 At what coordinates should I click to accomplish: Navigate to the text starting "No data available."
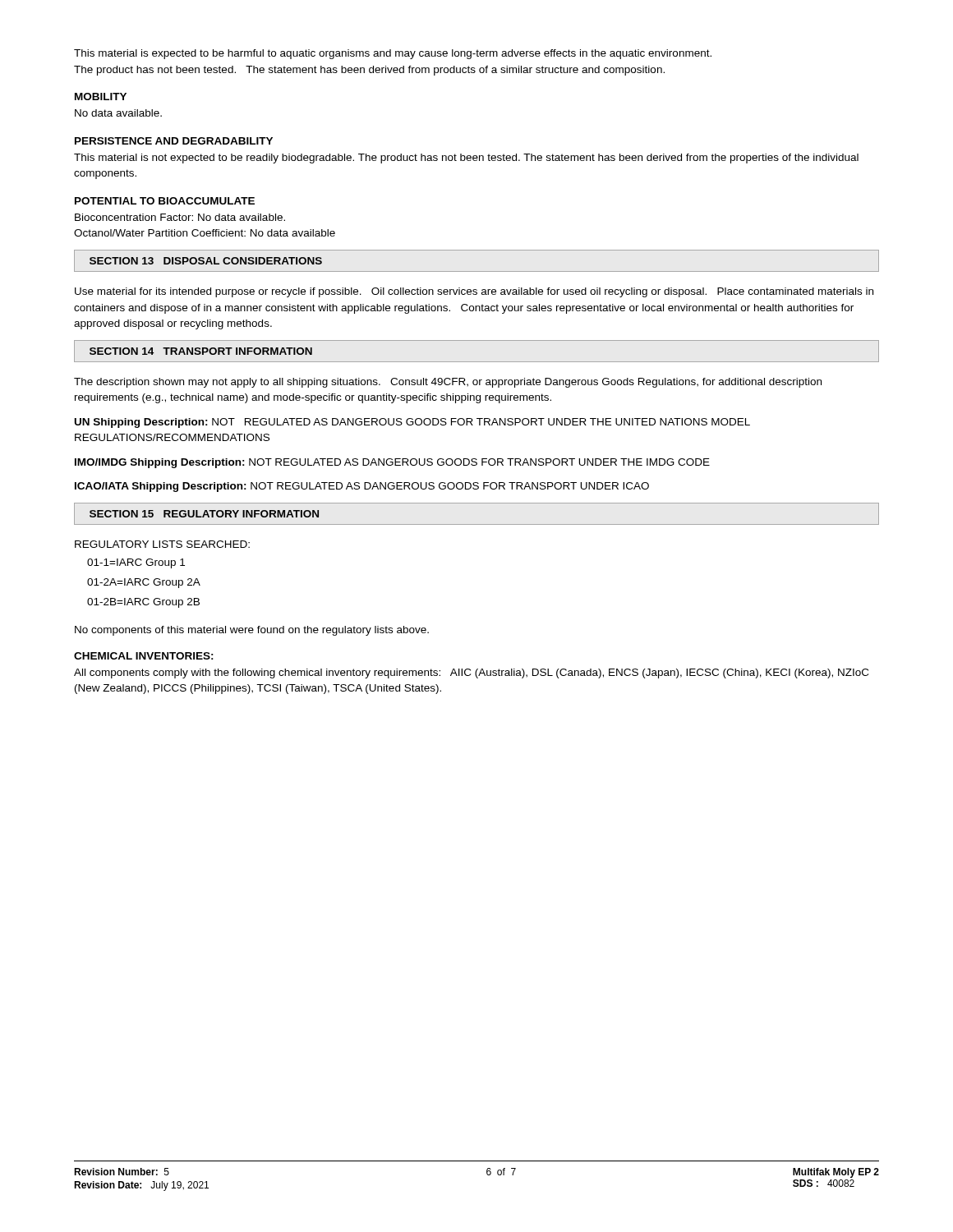coord(118,113)
